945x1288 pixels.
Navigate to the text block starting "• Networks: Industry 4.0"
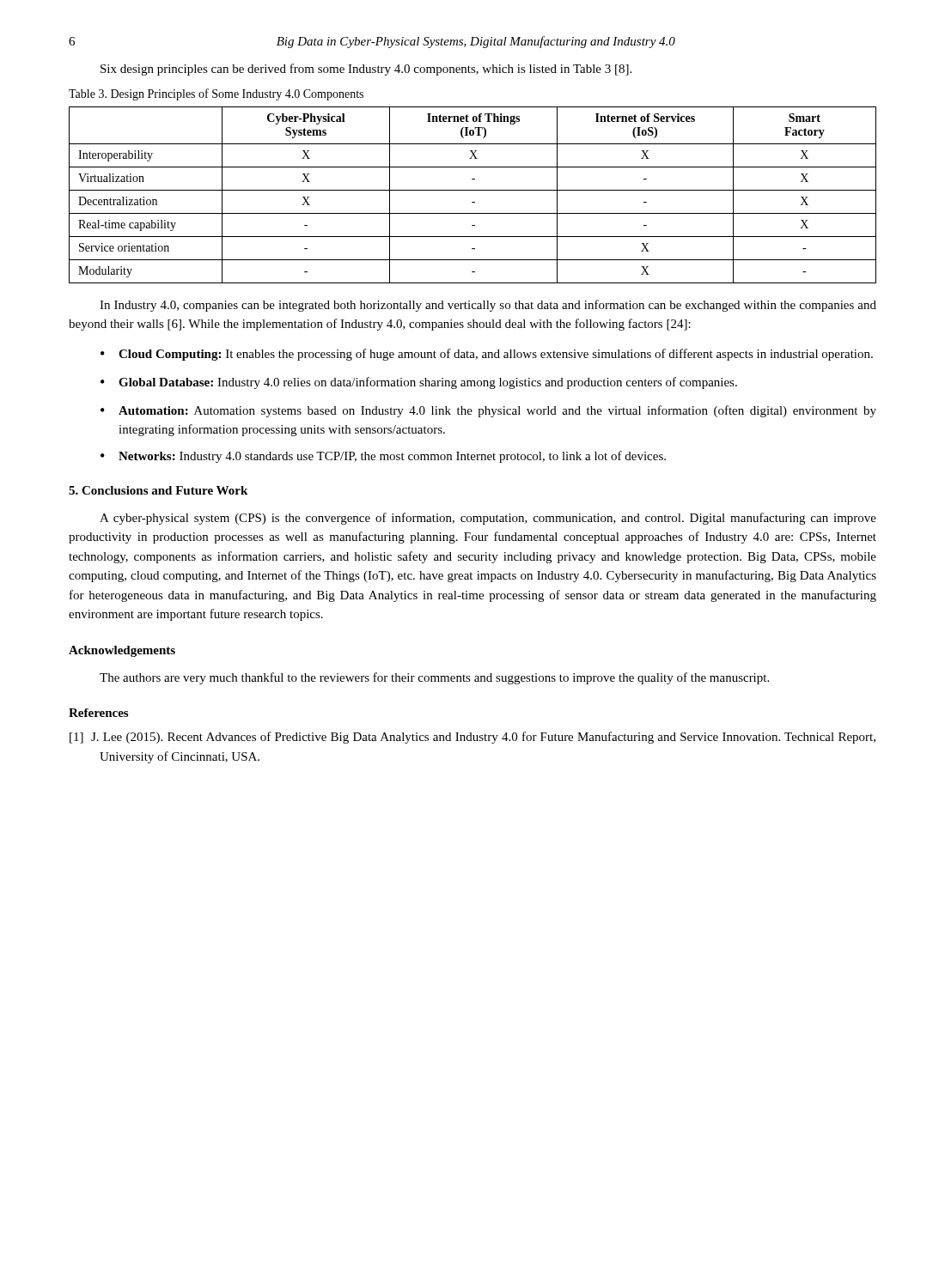point(488,457)
